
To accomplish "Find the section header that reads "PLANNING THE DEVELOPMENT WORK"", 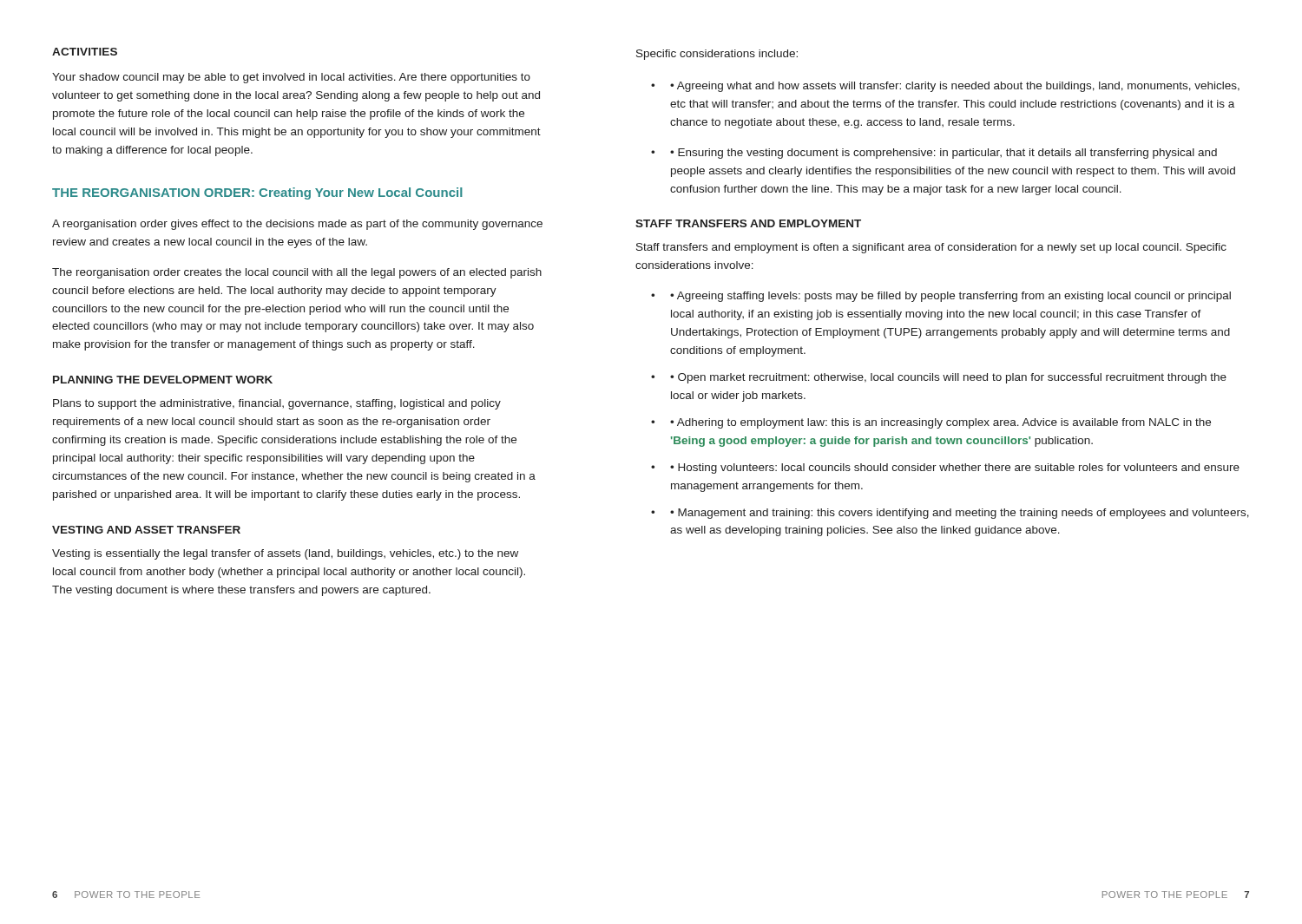I will point(162,380).
